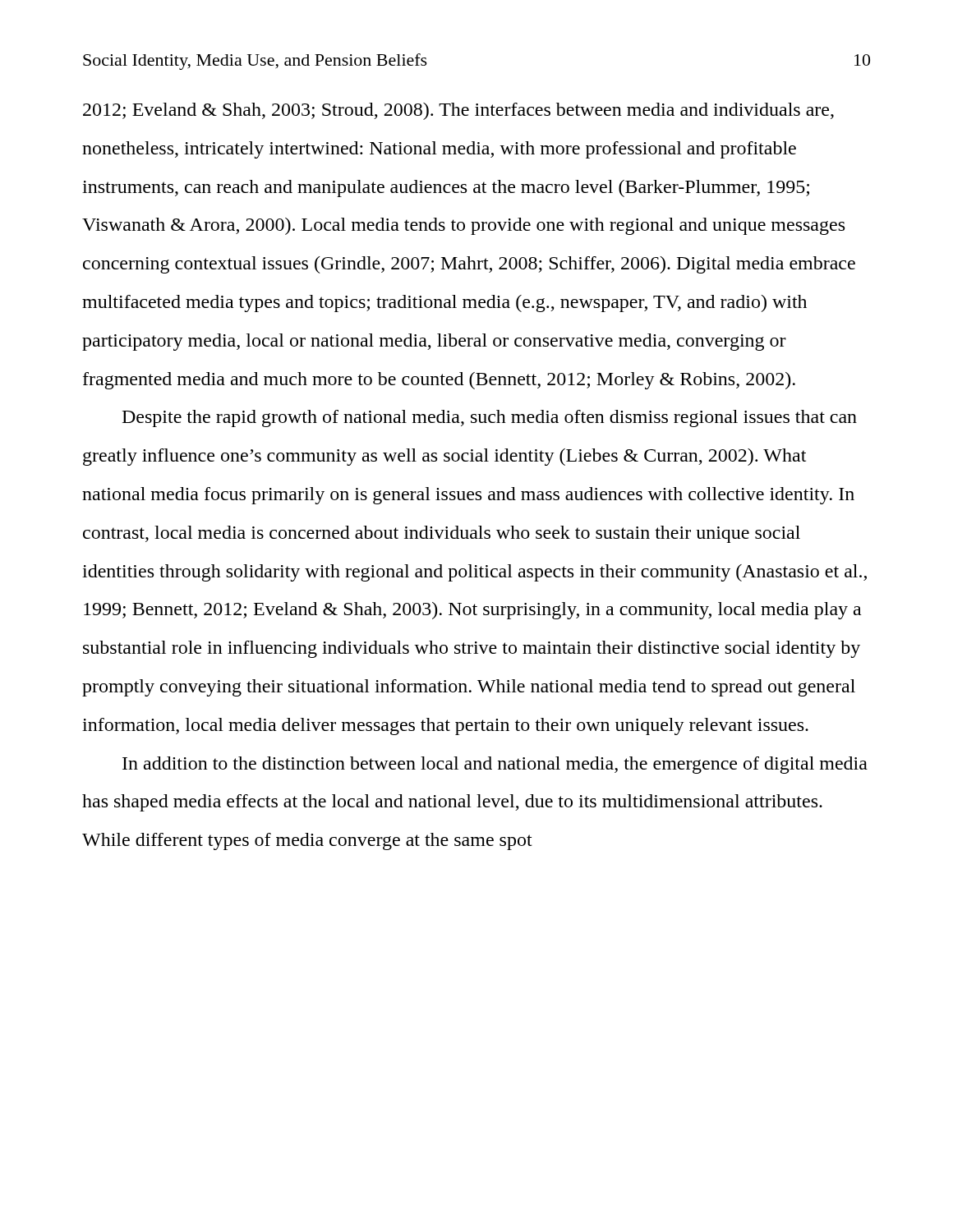Click the passage that begins "In addition to"
This screenshot has width=953, height=1232.
pos(476,801)
